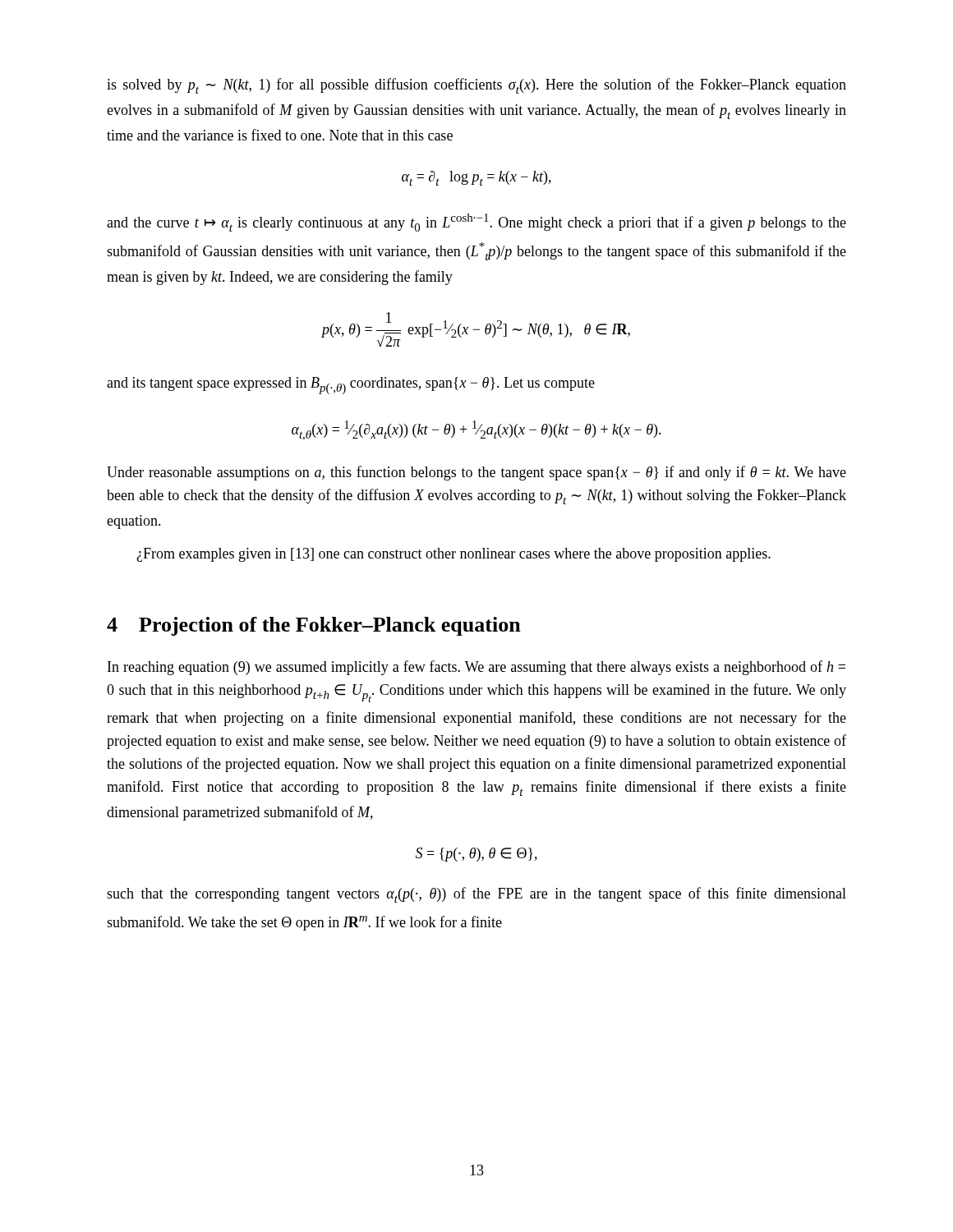Locate the text "4 Projection of the Fokker–Planck equation"
The height and width of the screenshot is (1232, 953).
point(314,625)
